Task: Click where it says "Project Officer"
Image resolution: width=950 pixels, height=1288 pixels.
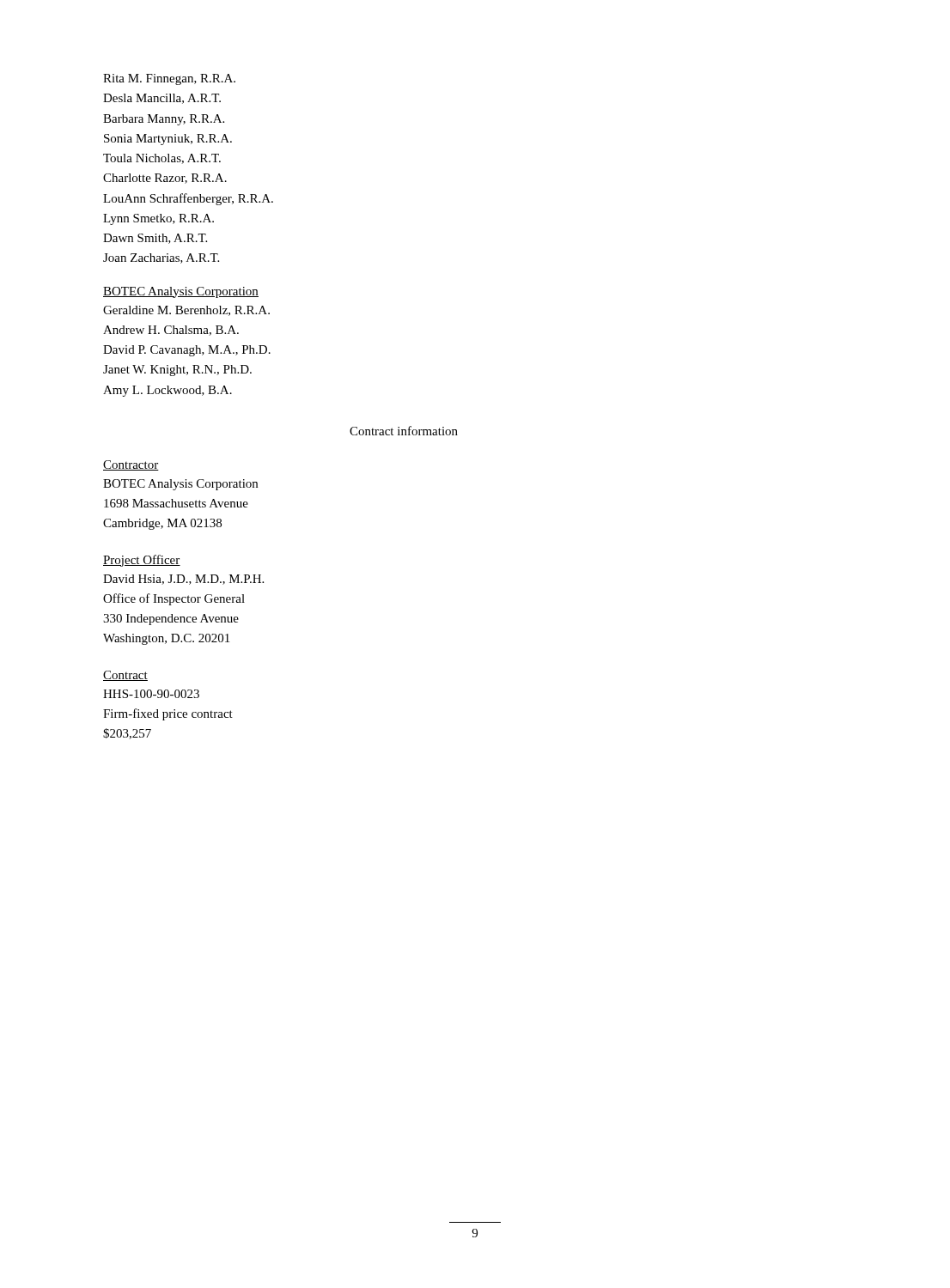Action: 141,559
